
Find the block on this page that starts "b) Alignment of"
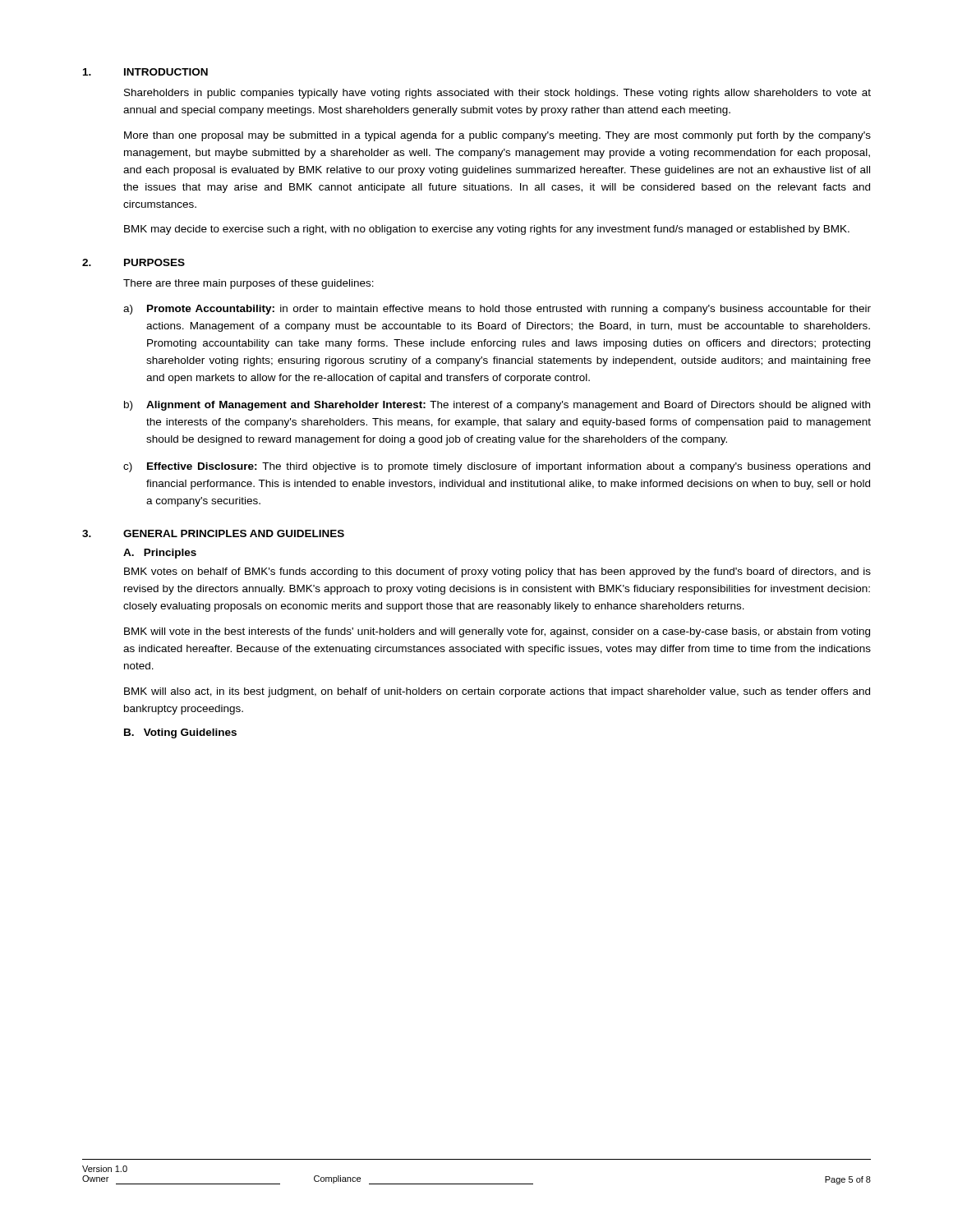tap(497, 422)
